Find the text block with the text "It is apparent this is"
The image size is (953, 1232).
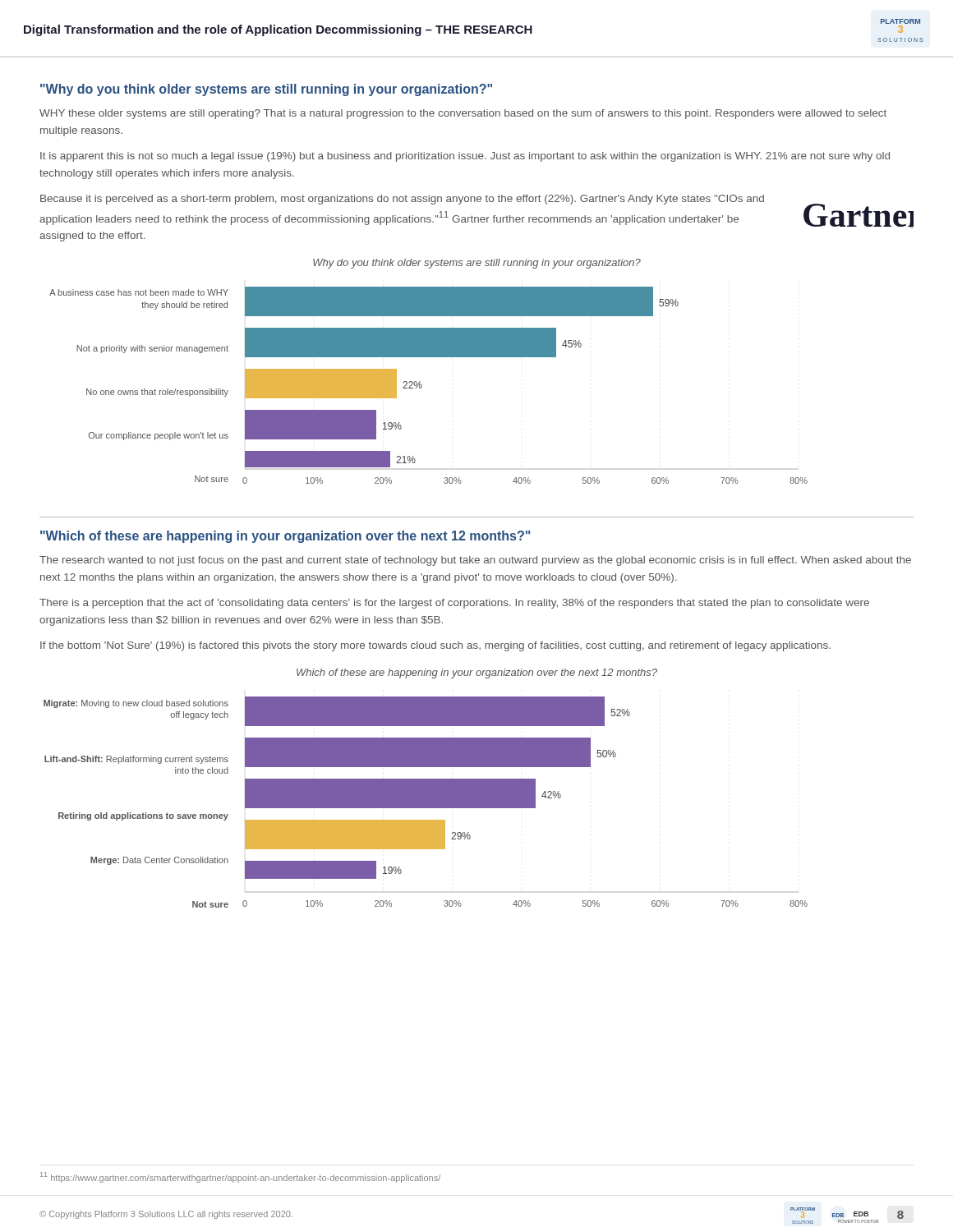click(x=465, y=164)
